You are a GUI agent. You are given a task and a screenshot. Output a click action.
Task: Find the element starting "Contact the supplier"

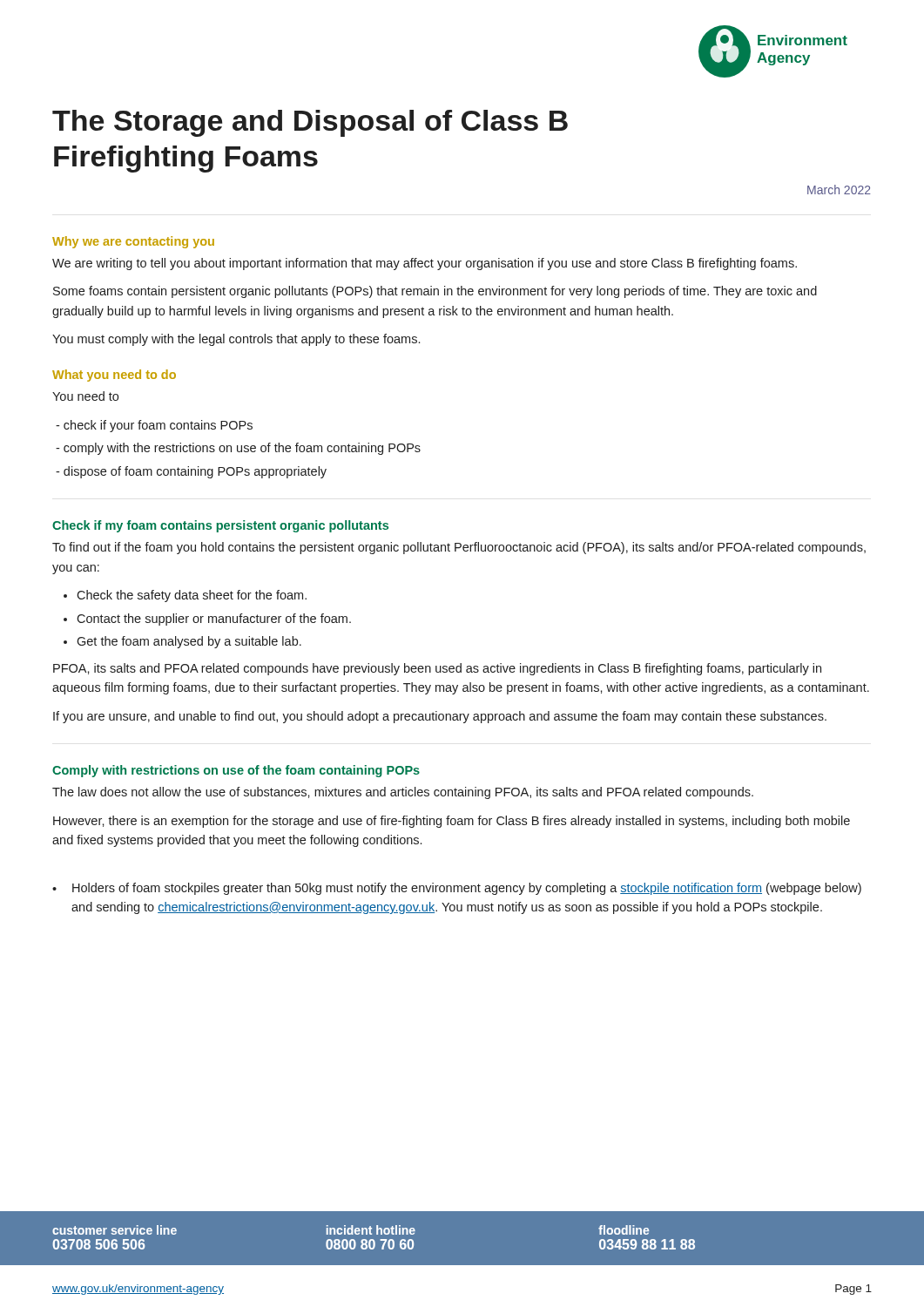pyautogui.click(x=214, y=618)
